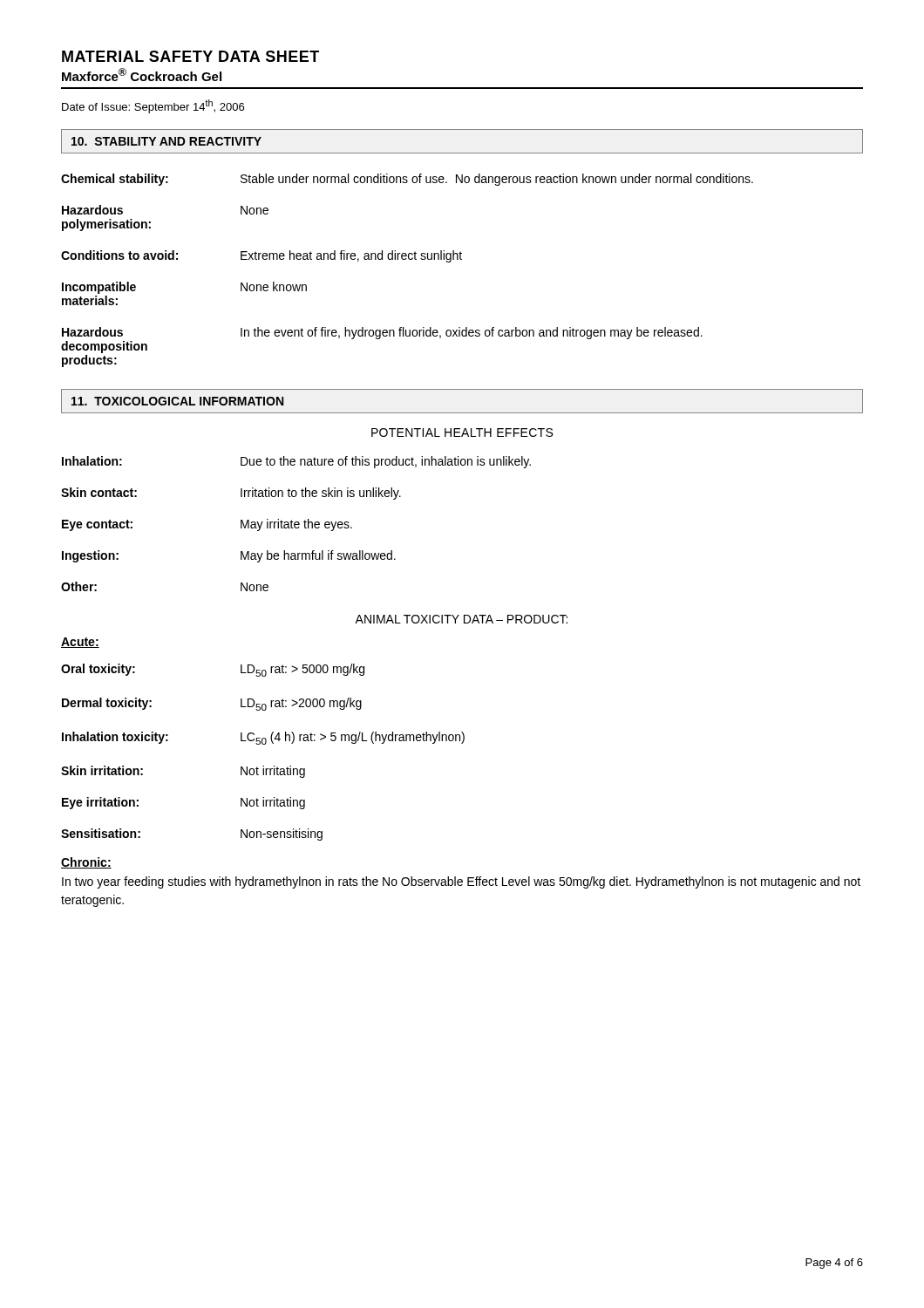The width and height of the screenshot is (924, 1308).
Task: Find the passage starting "POTENTIAL HEALTH EFFECTS"
Action: click(x=462, y=433)
